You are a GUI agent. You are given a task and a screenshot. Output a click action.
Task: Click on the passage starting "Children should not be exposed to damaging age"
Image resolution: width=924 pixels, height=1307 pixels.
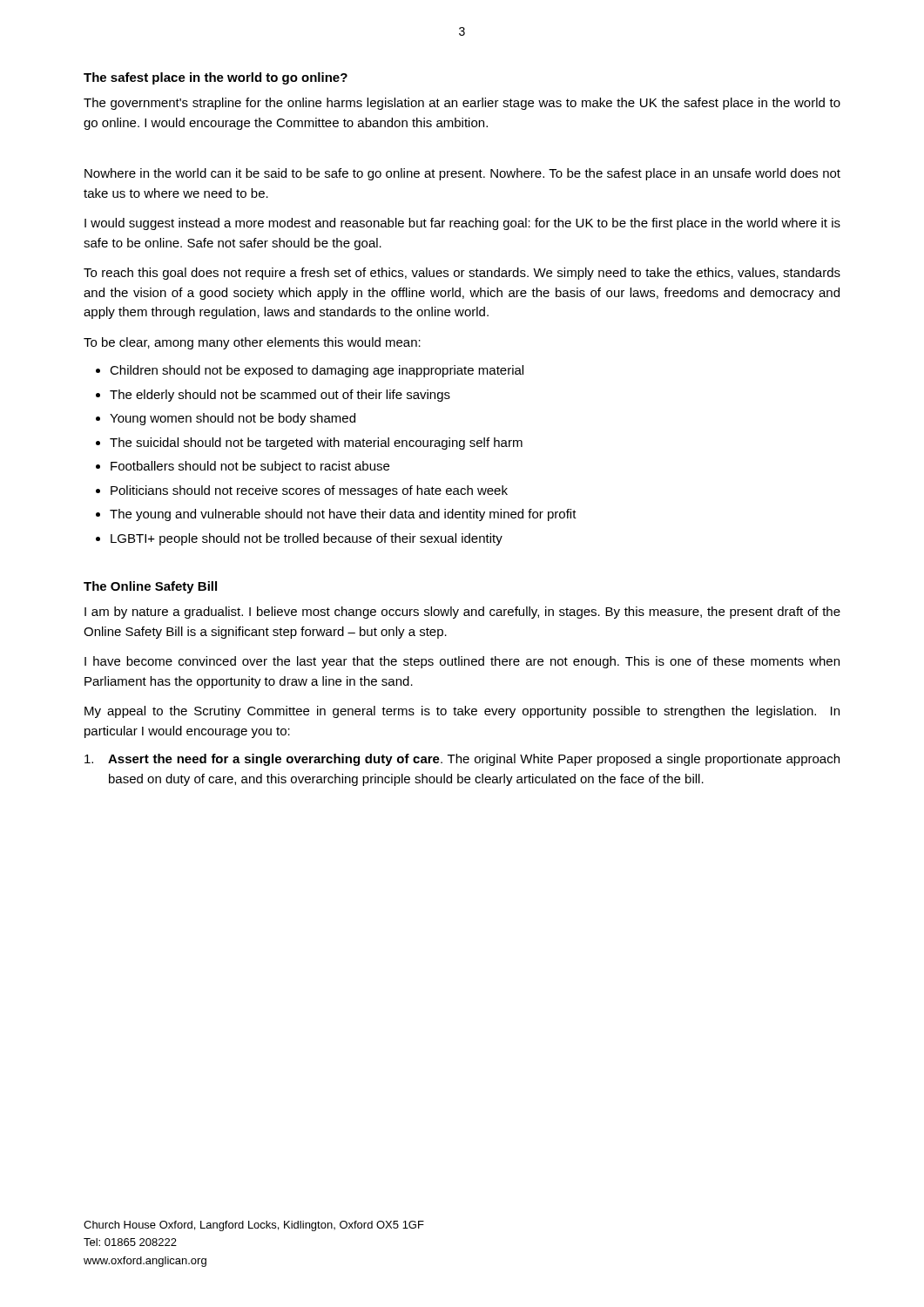tap(317, 370)
